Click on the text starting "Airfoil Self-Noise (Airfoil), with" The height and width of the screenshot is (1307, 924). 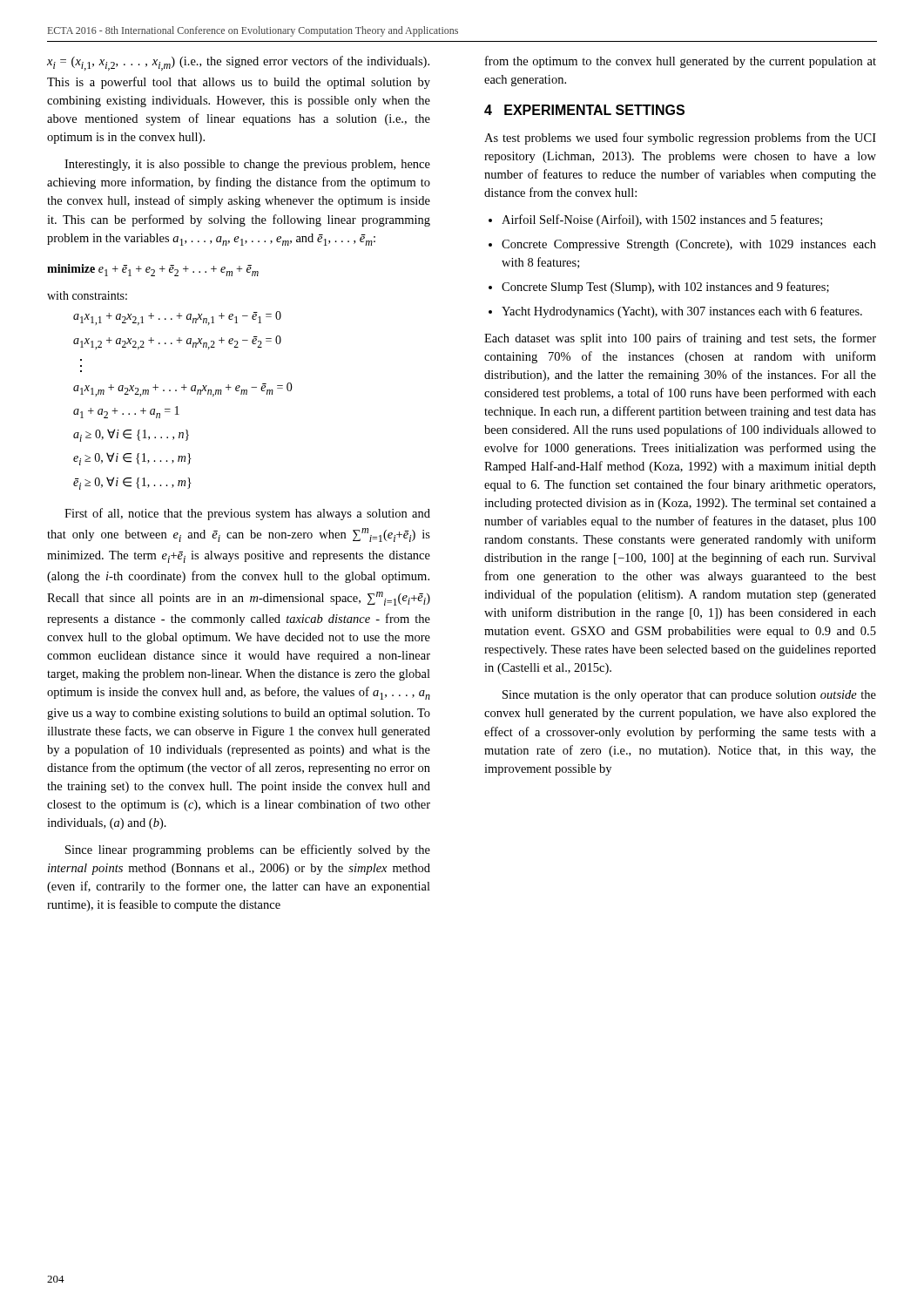[662, 220]
